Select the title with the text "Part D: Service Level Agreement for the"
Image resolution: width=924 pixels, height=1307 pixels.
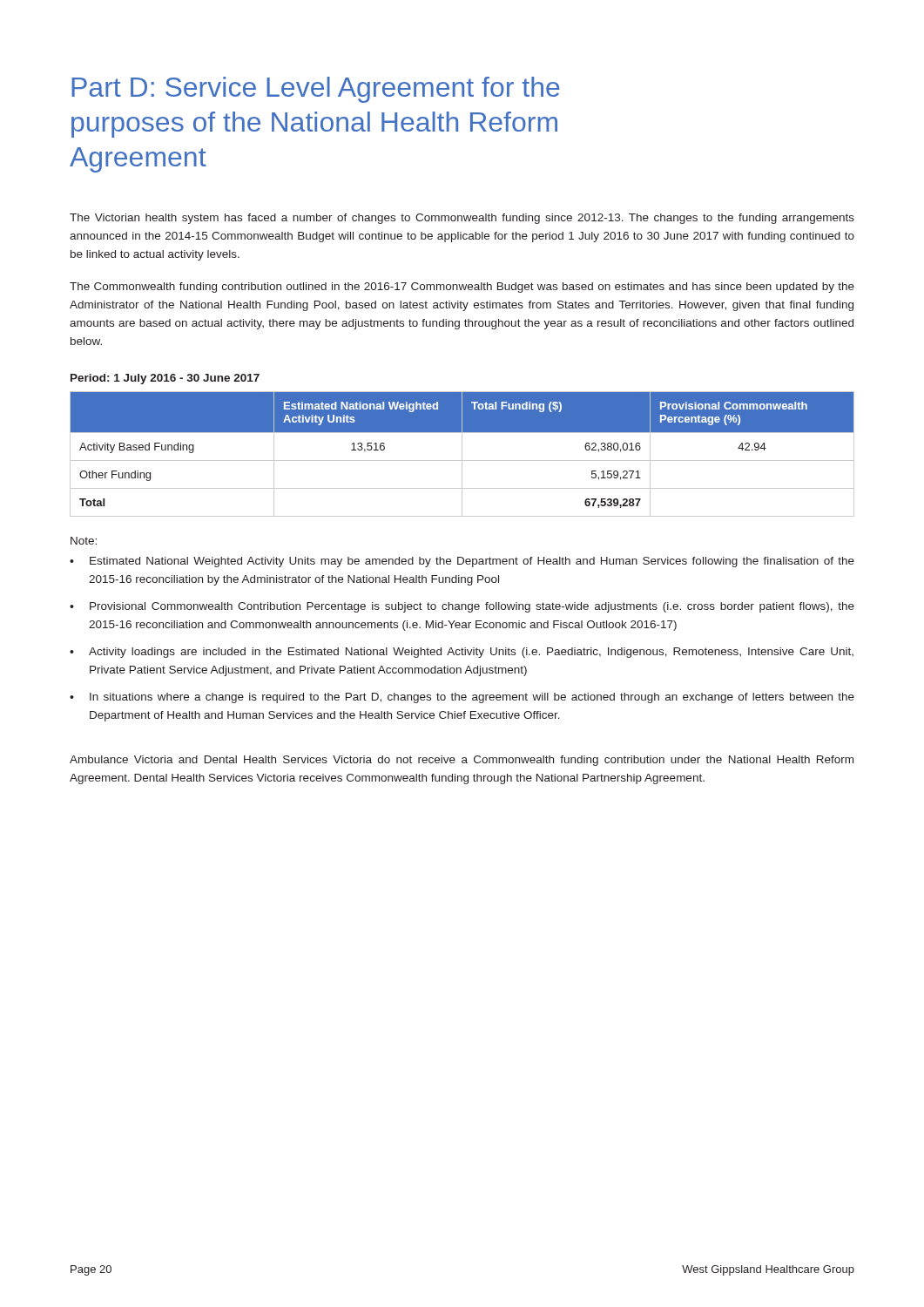pos(315,122)
